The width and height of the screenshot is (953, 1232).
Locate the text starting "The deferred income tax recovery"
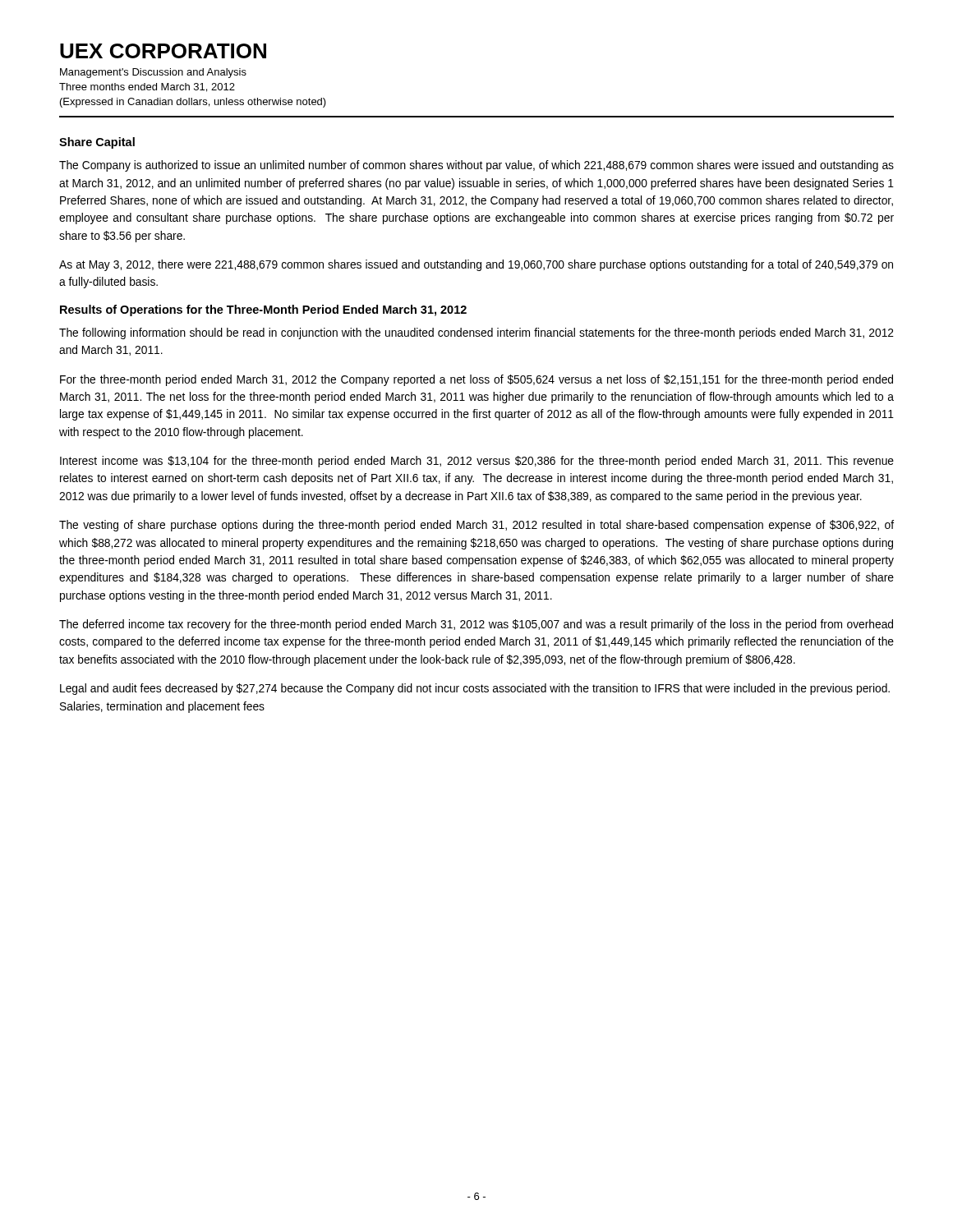click(476, 642)
